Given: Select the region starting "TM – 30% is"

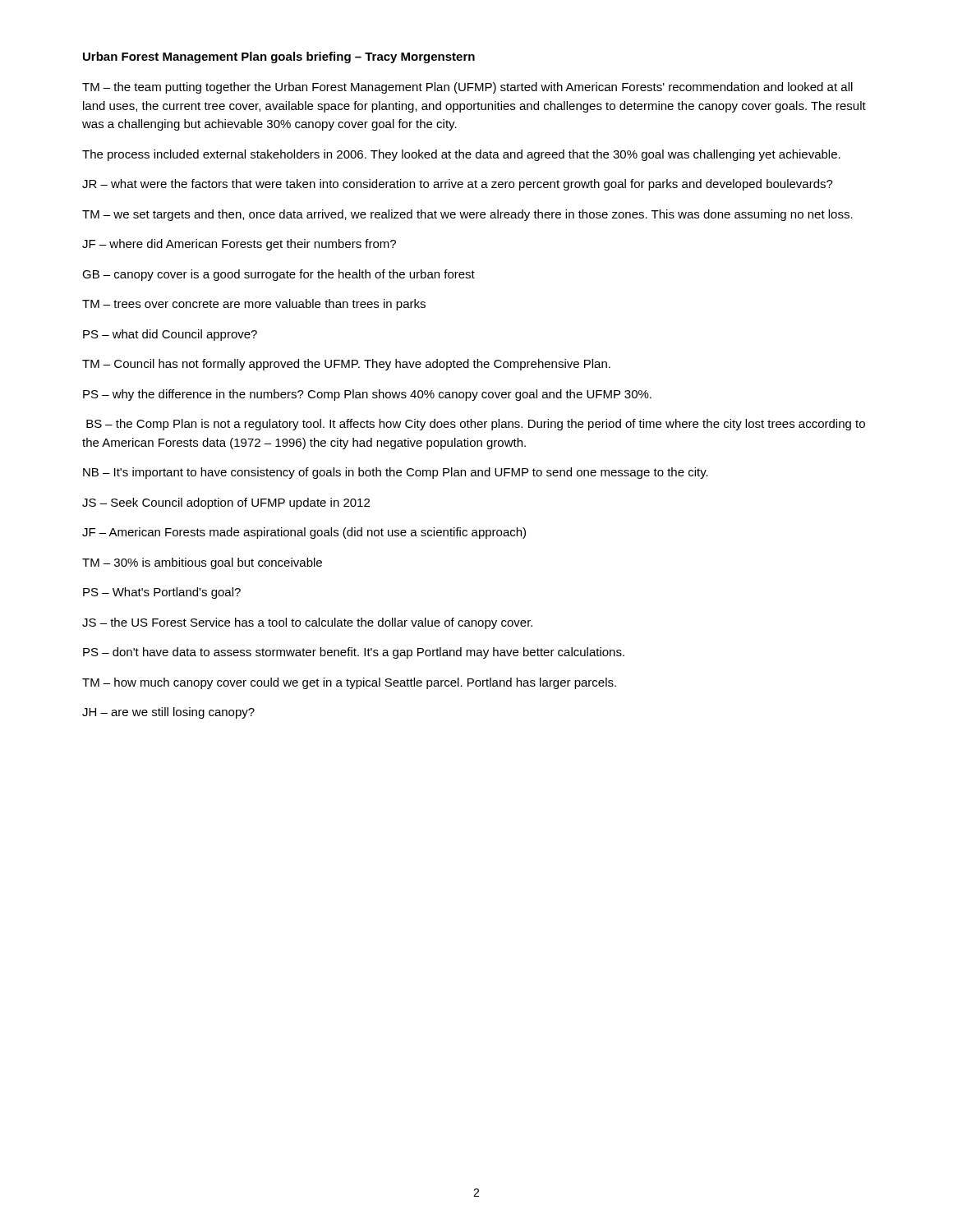Looking at the screenshot, I should [202, 562].
